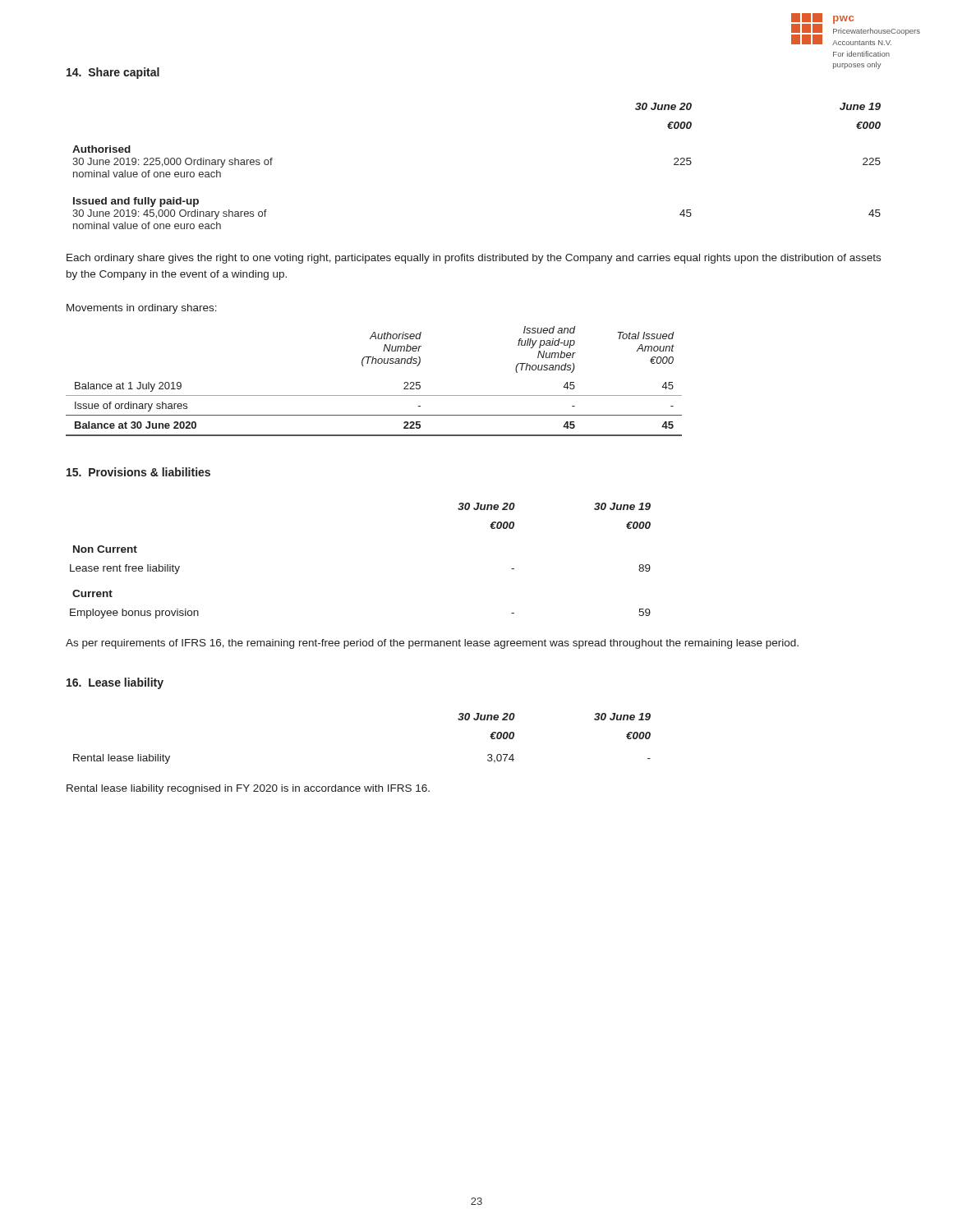This screenshot has height=1232, width=953.
Task: Select the element starting "14. Share capital"
Action: coord(113,72)
